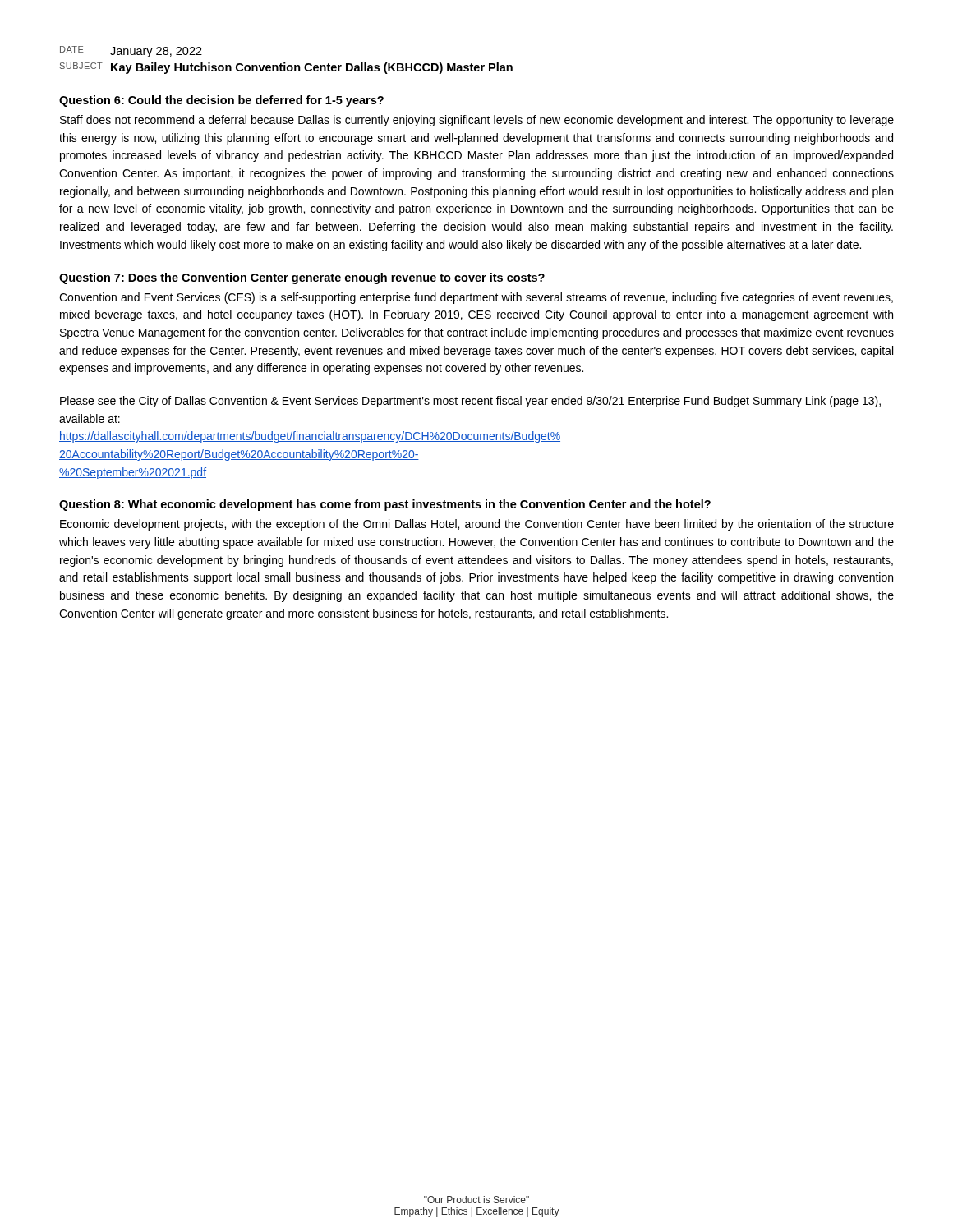Locate the text block that reads "Please see the City of Dallas Convention"

[470, 436]
